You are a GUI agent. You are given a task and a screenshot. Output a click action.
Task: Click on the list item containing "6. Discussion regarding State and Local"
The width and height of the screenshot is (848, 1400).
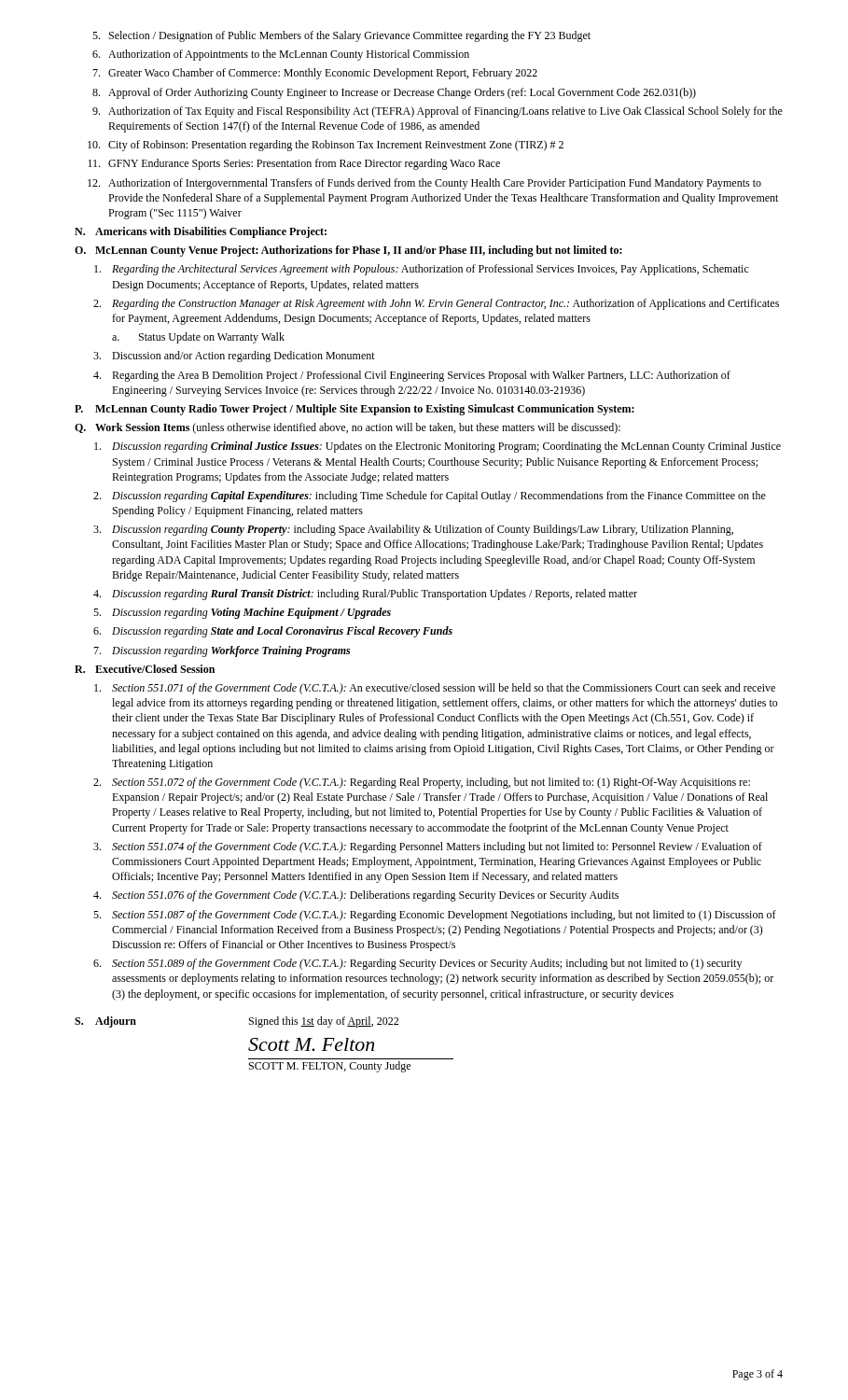[273, 631]
